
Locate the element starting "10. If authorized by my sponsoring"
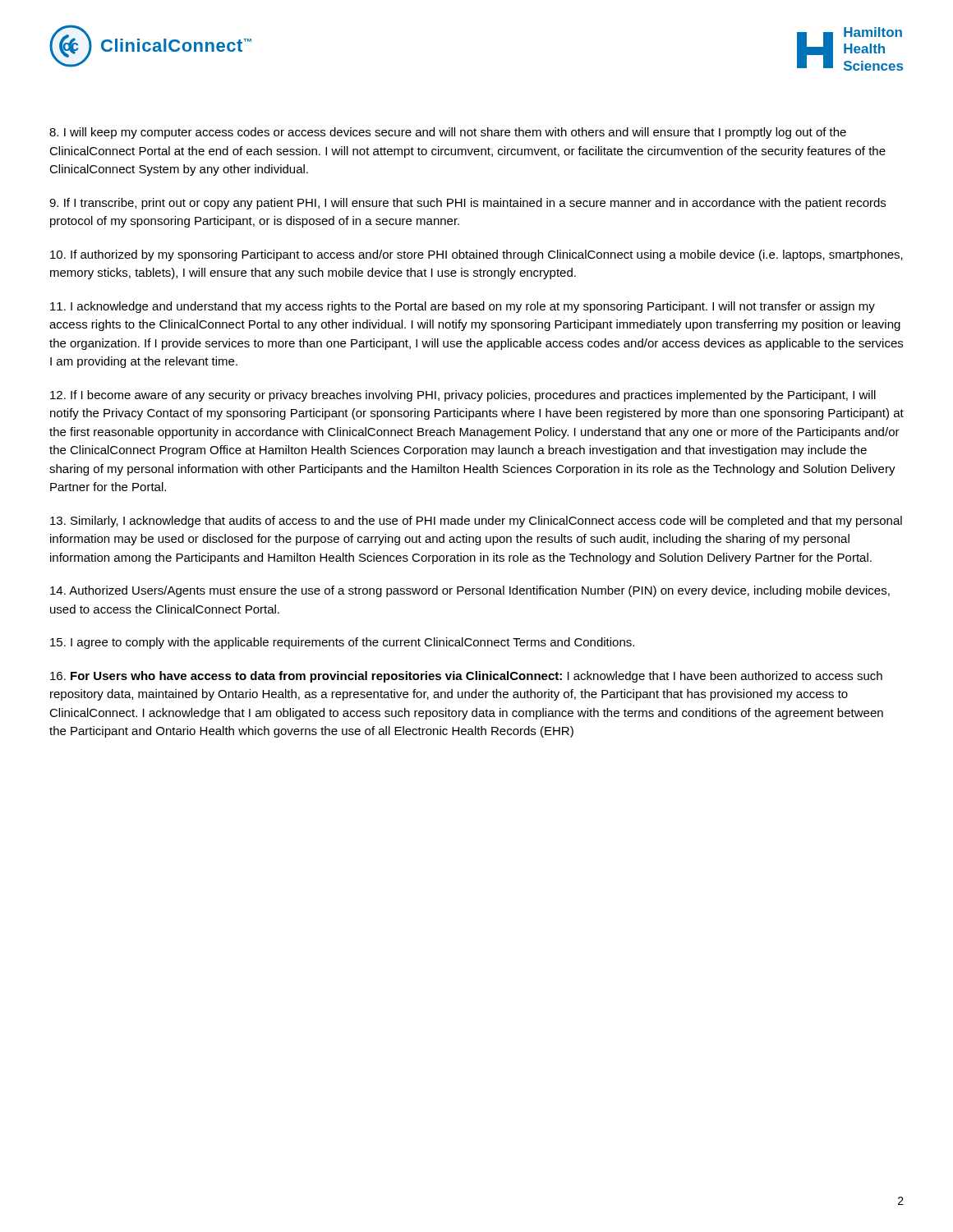coord(476,263)
